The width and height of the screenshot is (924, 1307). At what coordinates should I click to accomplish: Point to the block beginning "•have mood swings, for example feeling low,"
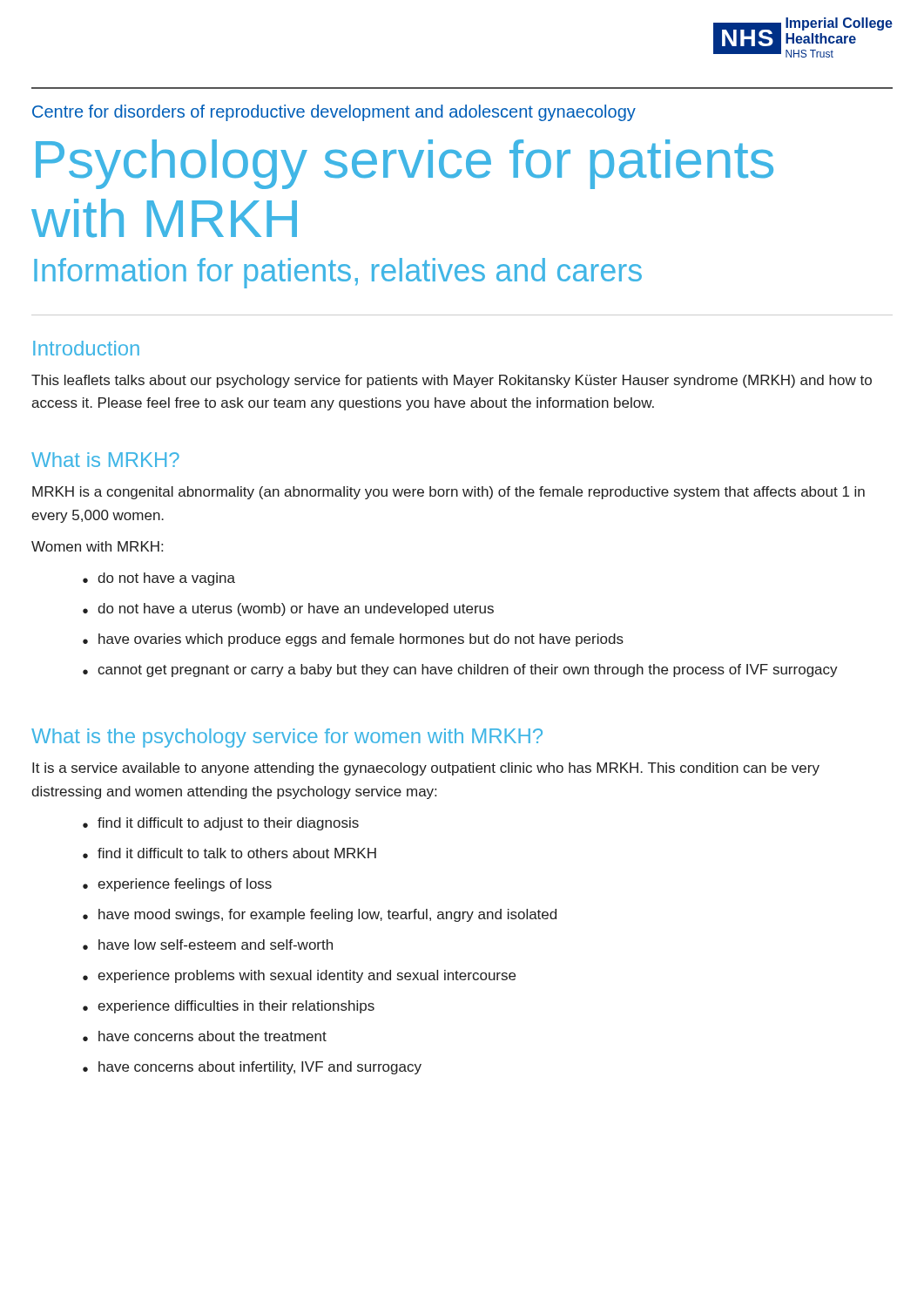coord(483,917)
